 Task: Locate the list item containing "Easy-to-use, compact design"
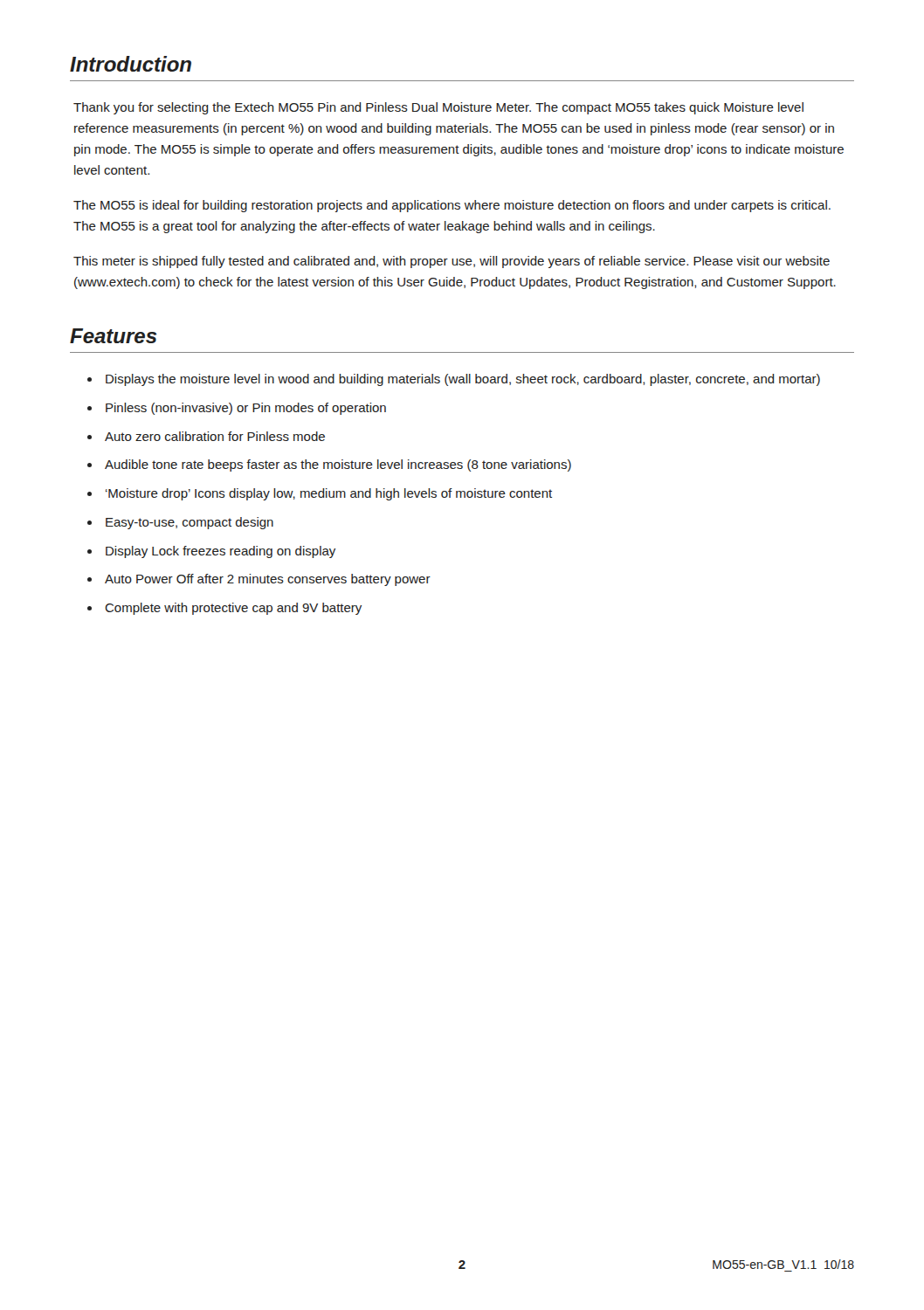[189, 522]
